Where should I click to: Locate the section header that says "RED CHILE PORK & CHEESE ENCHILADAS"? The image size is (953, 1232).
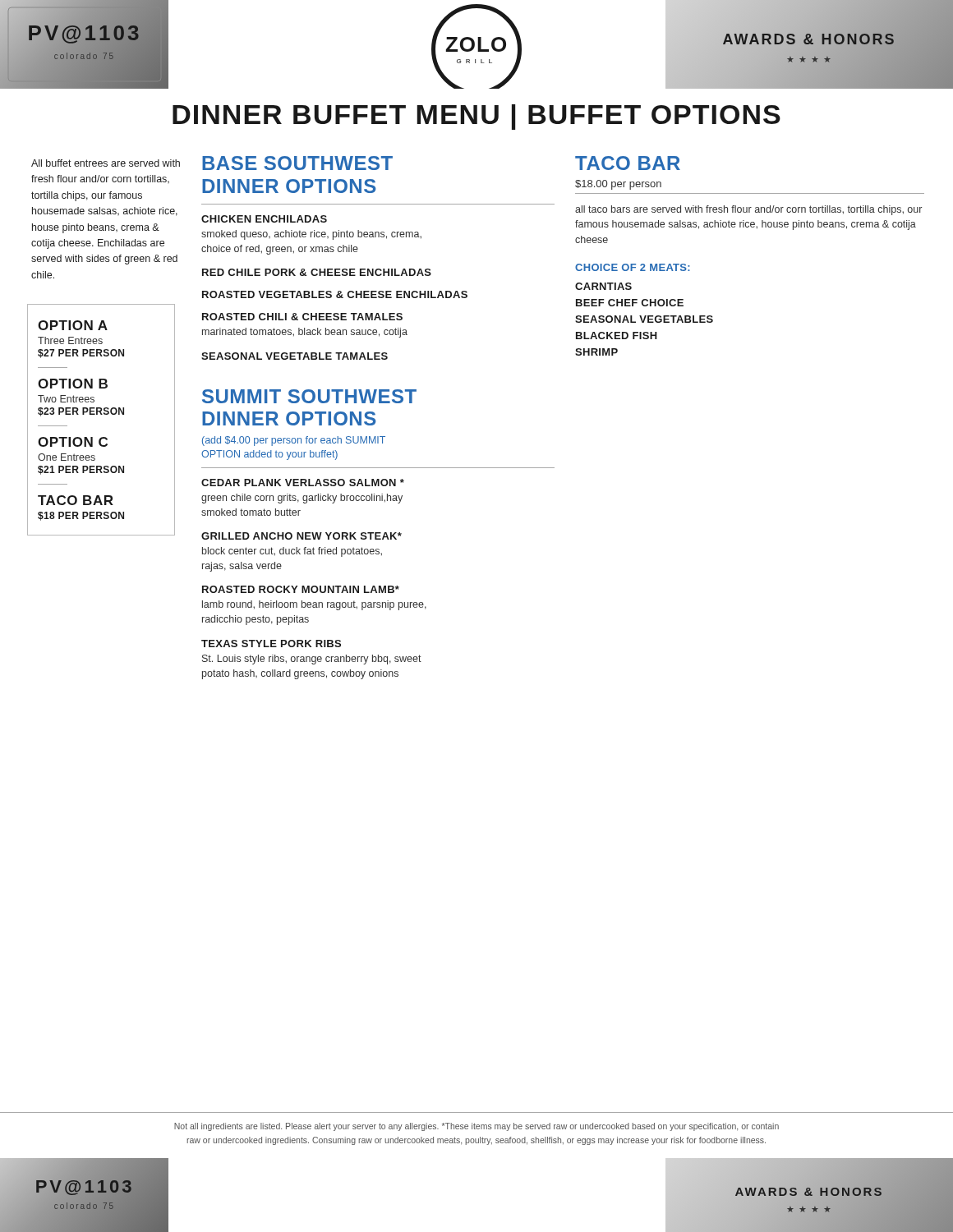[316, 273]
